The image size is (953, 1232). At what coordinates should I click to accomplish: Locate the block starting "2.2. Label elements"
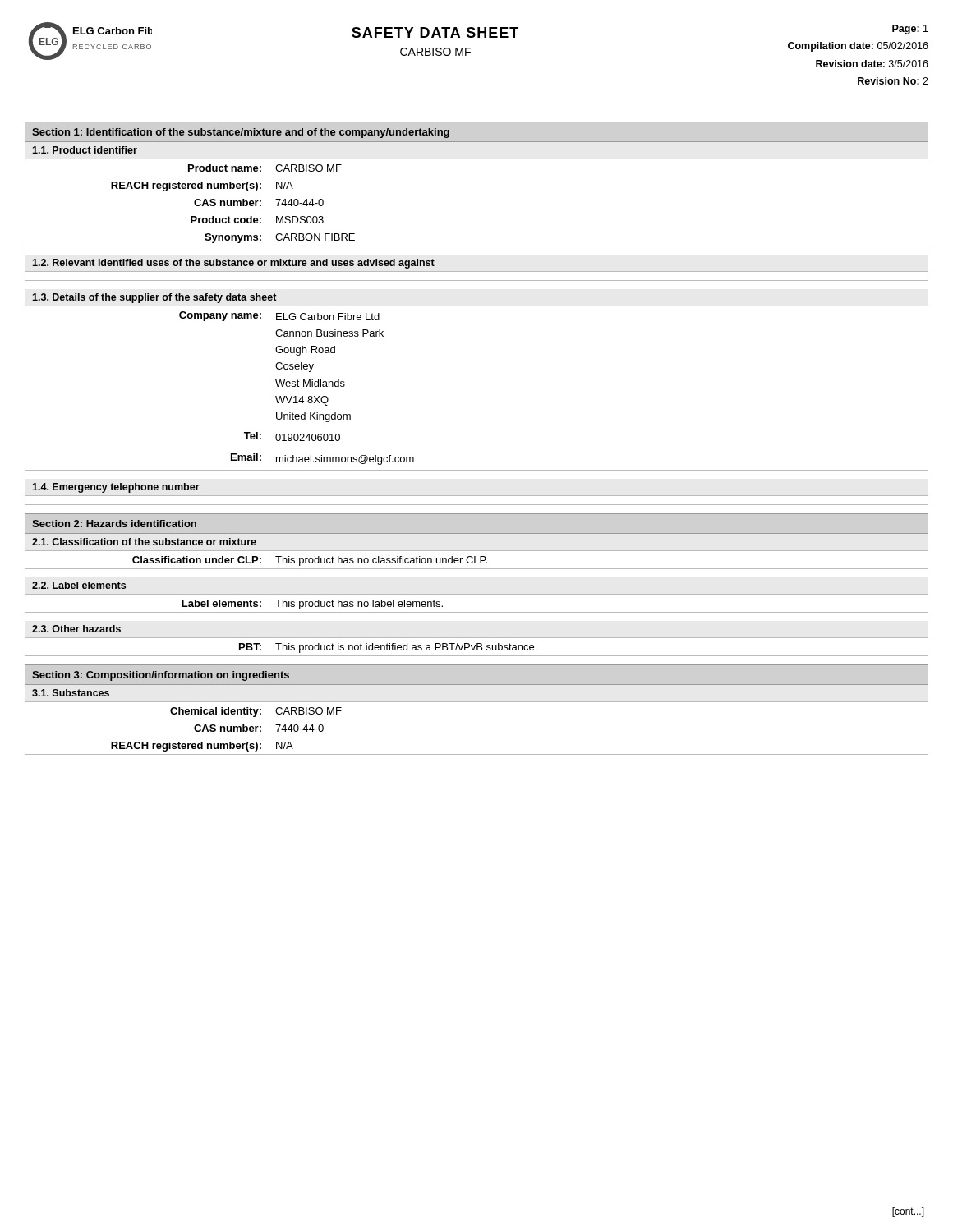[x=79, y=586]
